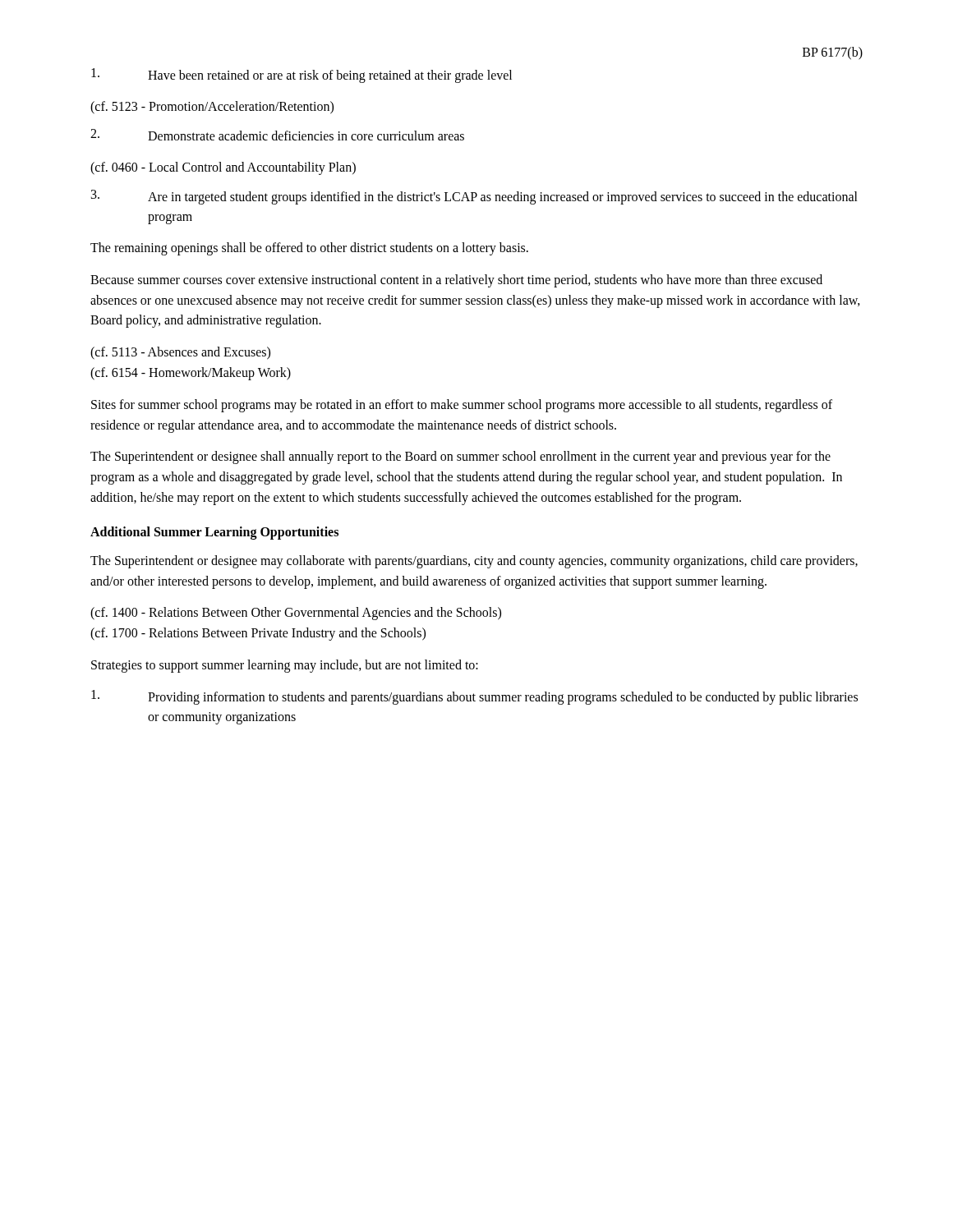This screenshot has height=1232, width=953.
Task: Locate the list item containing "2. Demonstrate academic deficiencies in core curriculum areas"
Action: pyautogui.click(x=278, y=136)
